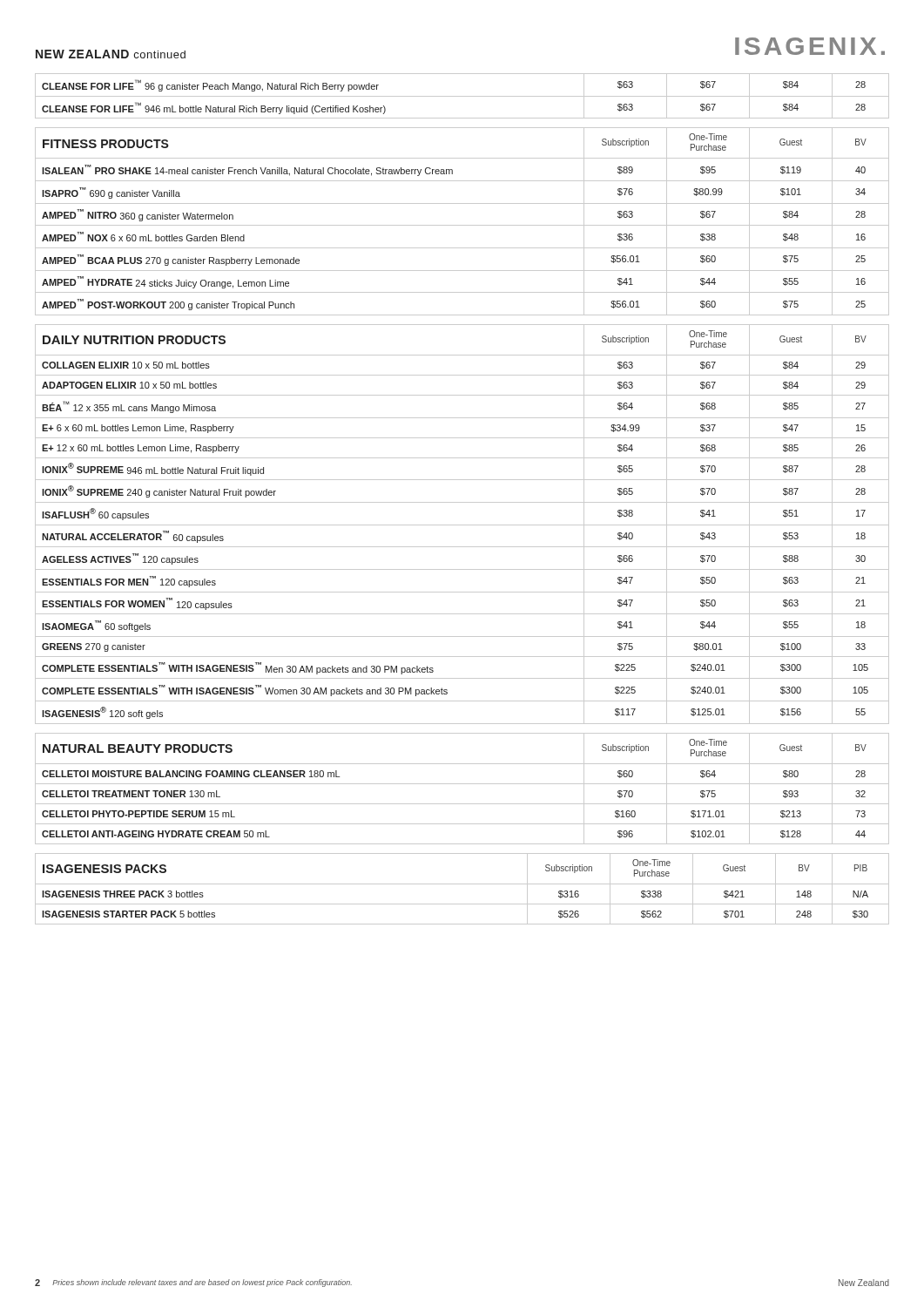This screenshot has width=924, height=1307.
Task: Find the table that mentions "CELLETOI ANTI-AGEING HYDRATE"
Action: pyautogui.click(x=462, y=788)
